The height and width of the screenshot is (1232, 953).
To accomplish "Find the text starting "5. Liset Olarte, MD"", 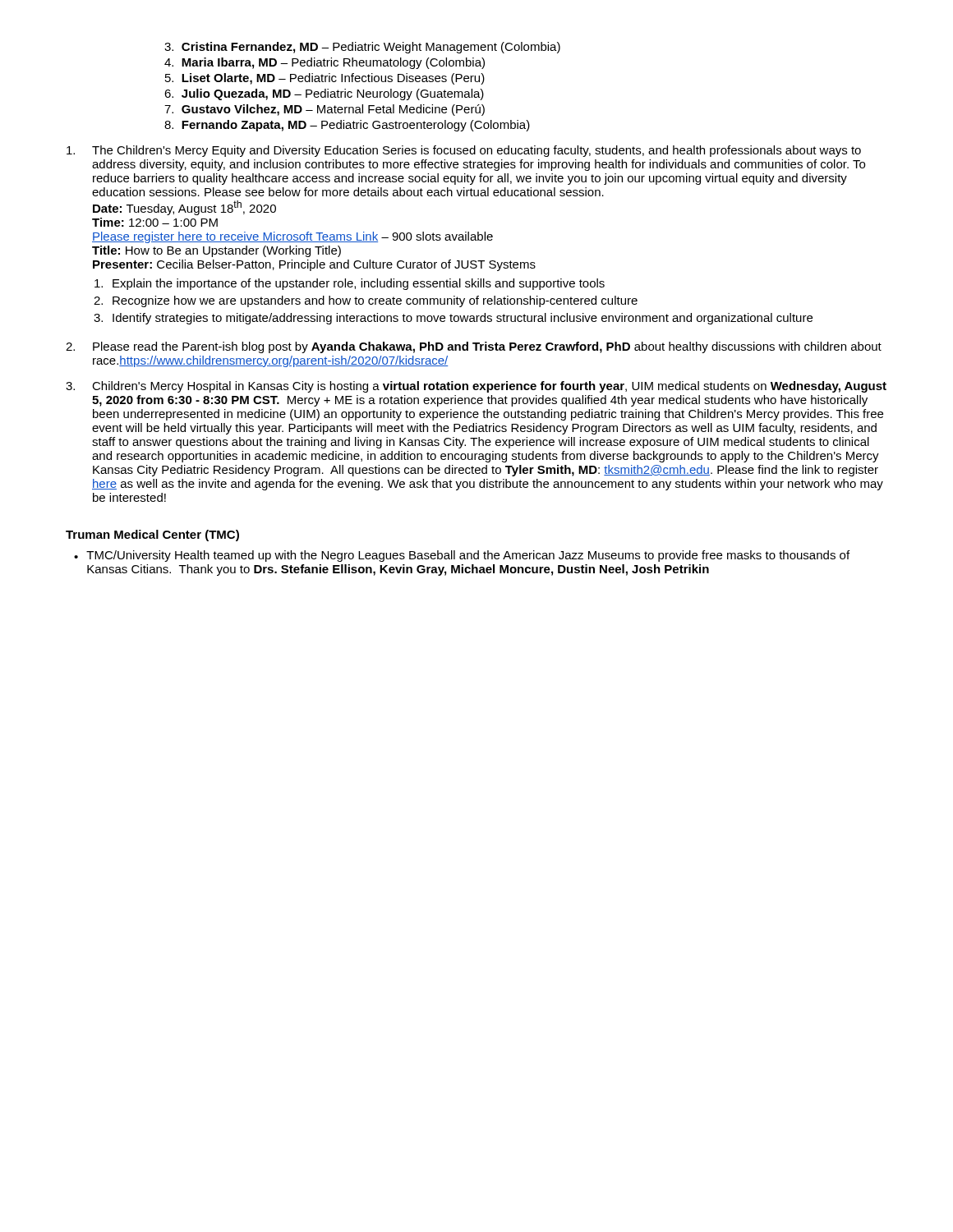I will coord(325,78).
